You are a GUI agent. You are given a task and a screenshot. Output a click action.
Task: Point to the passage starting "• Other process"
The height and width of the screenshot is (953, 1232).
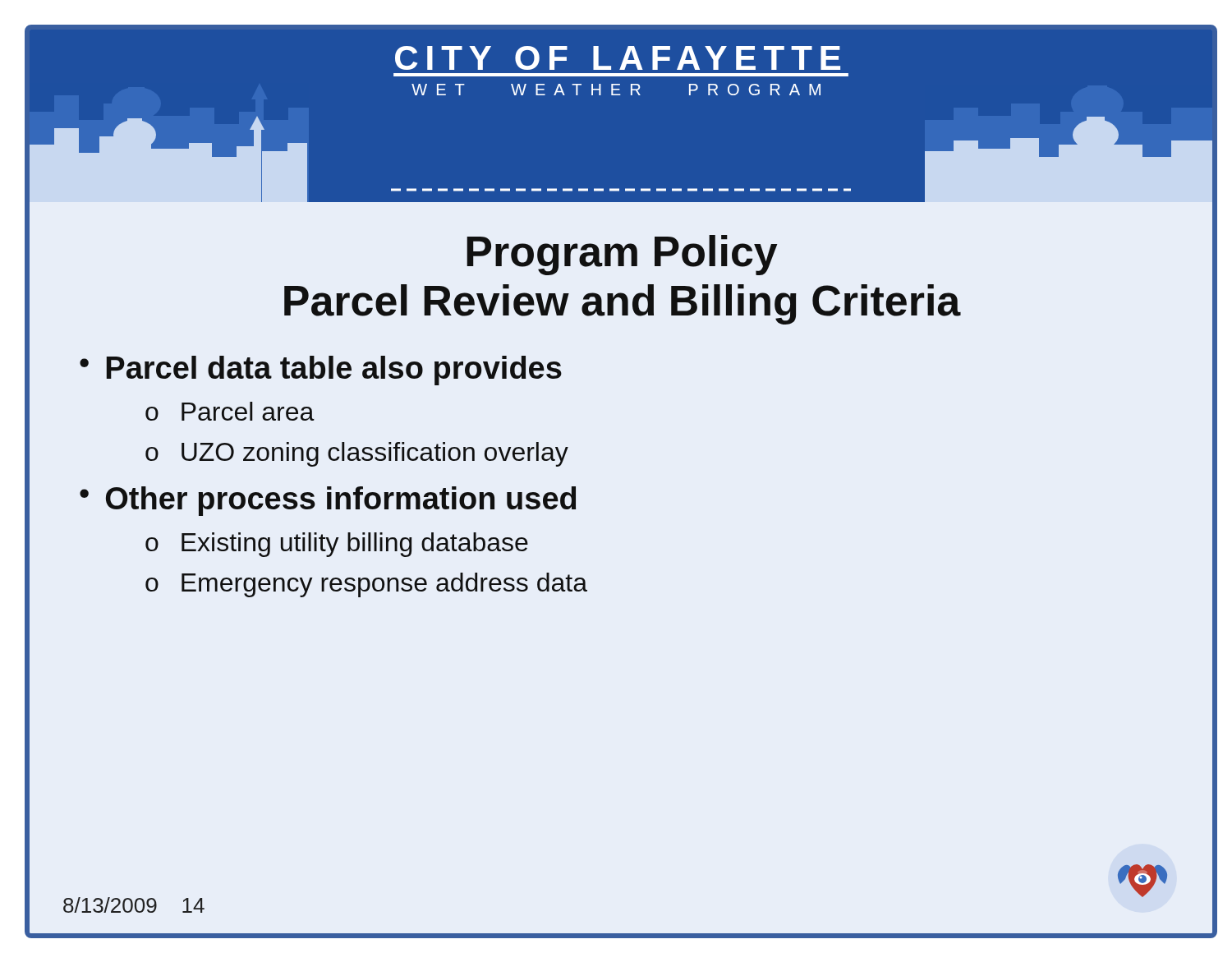(328, 499)
